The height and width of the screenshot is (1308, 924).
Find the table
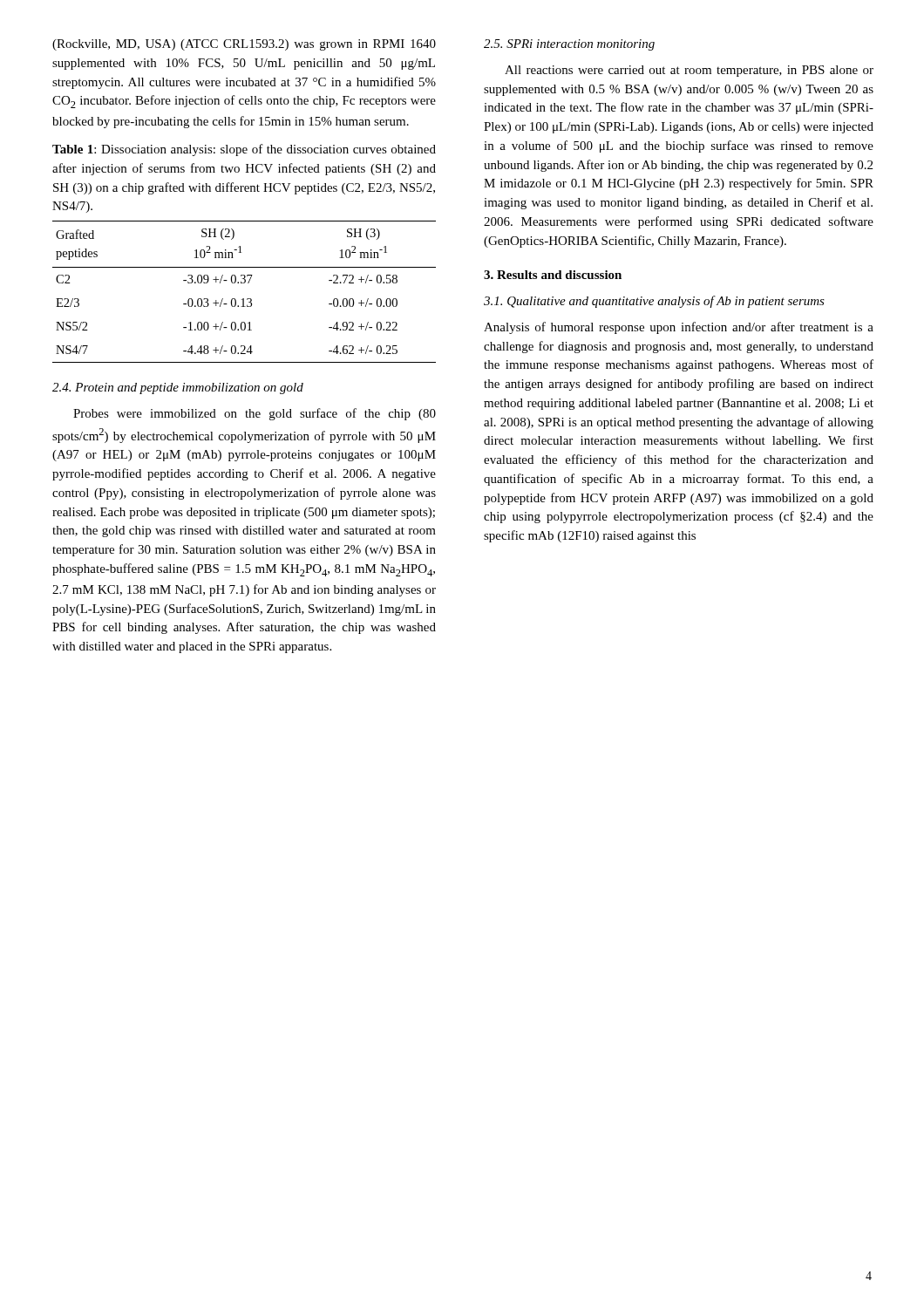[244, 292]
